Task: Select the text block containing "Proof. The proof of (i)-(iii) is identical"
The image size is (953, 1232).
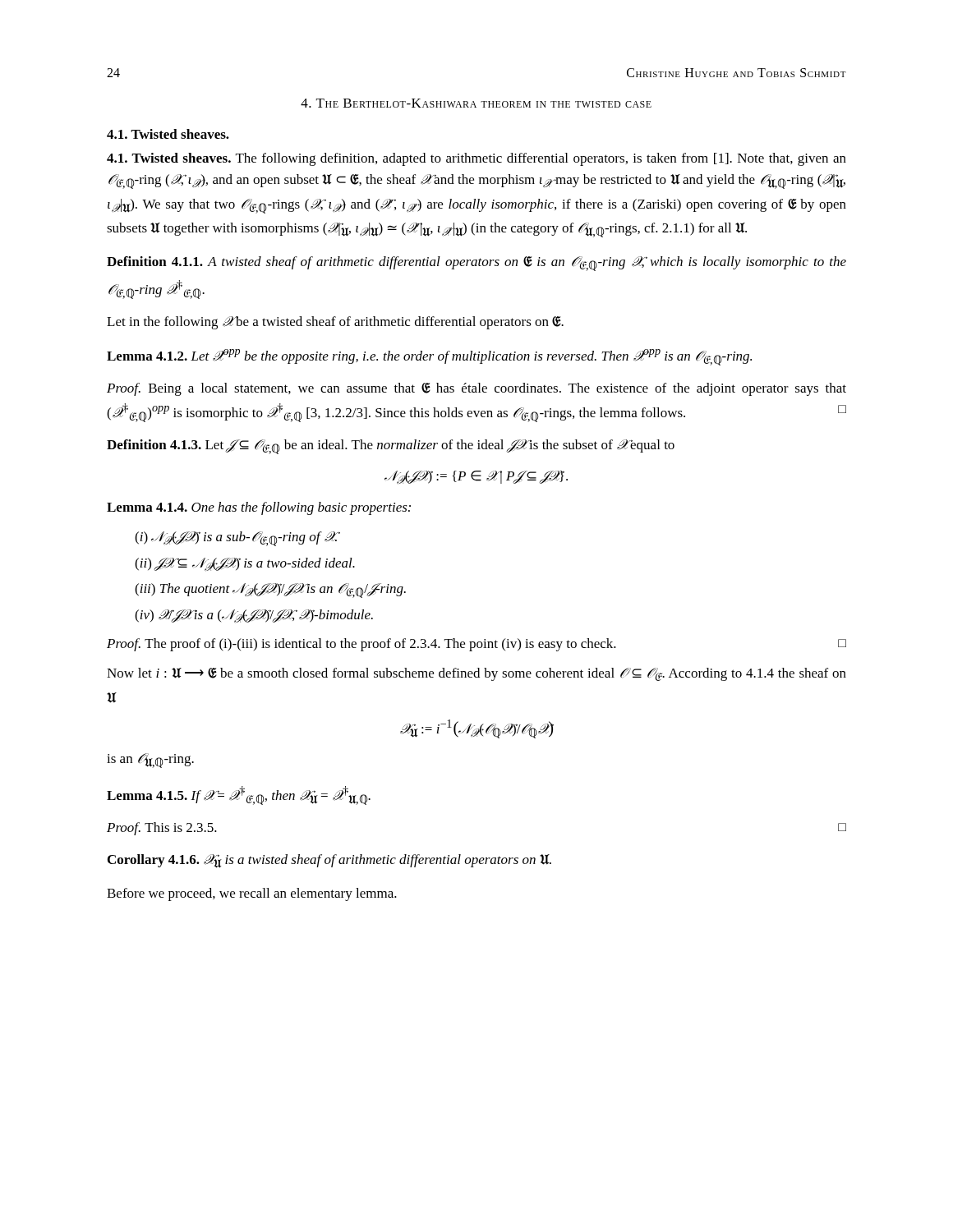Action: tap(476, 643)
